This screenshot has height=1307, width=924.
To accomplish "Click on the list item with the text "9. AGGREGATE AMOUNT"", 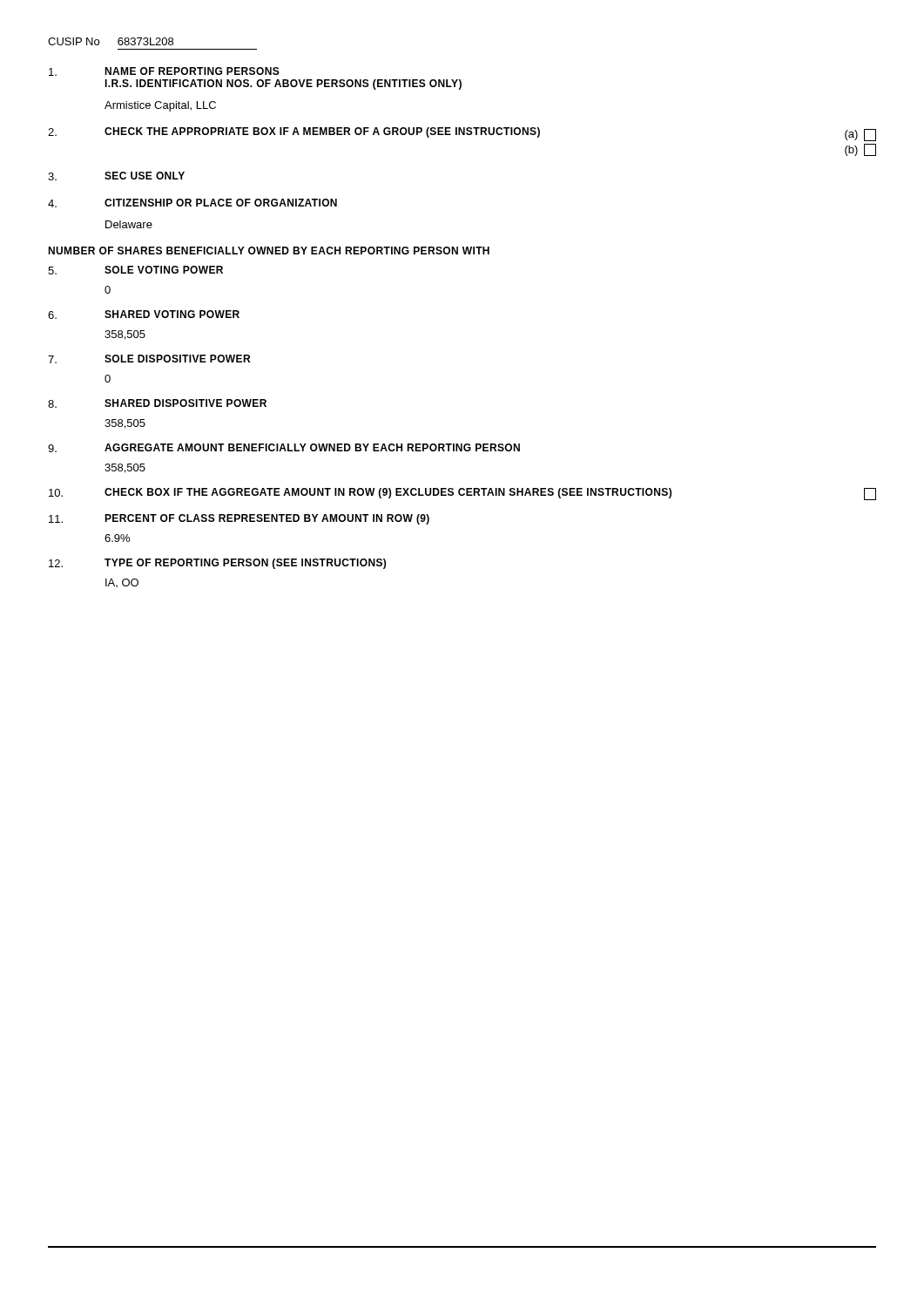I will click(x=462, y=458).
